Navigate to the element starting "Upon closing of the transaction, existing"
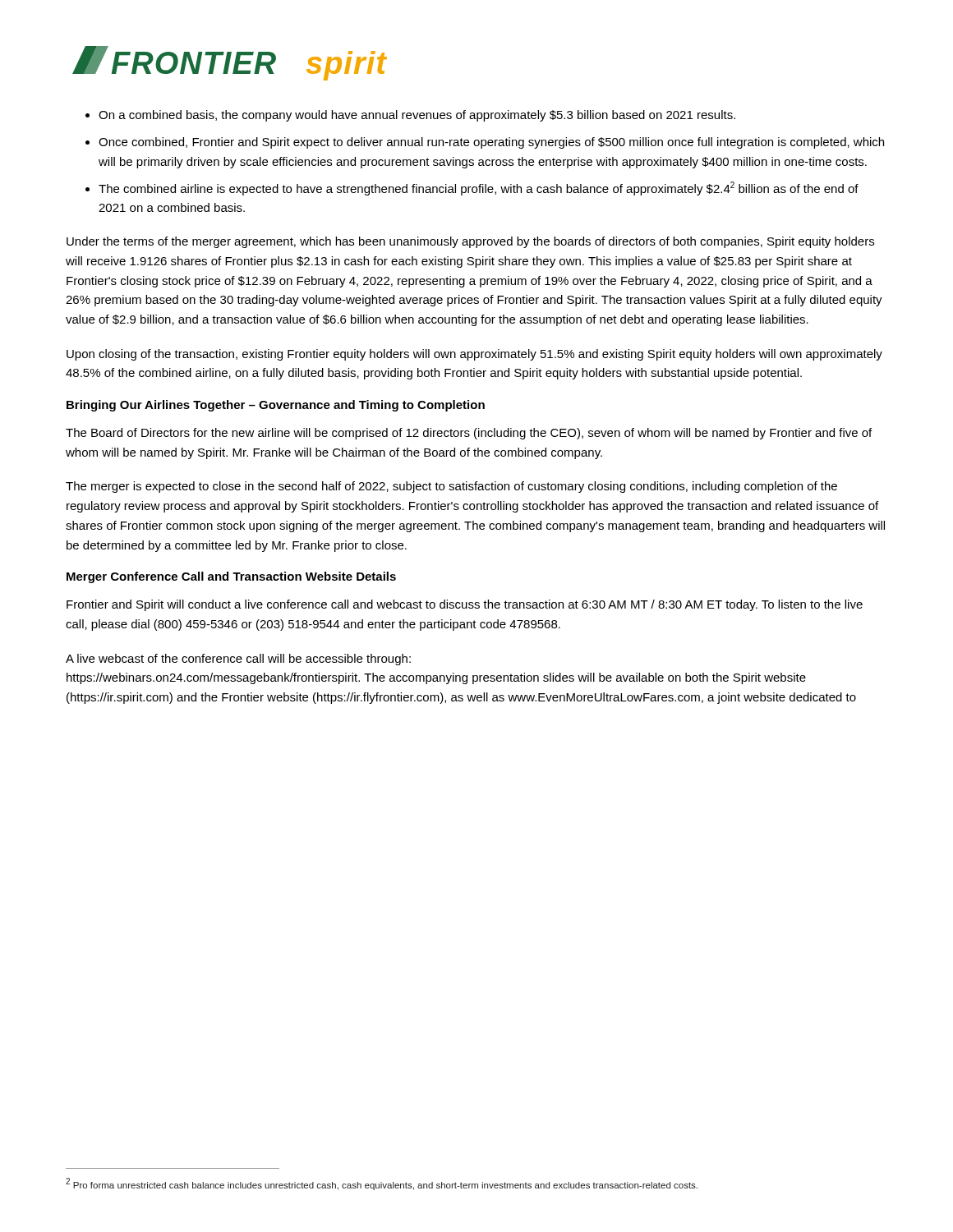 click(474, 363)
